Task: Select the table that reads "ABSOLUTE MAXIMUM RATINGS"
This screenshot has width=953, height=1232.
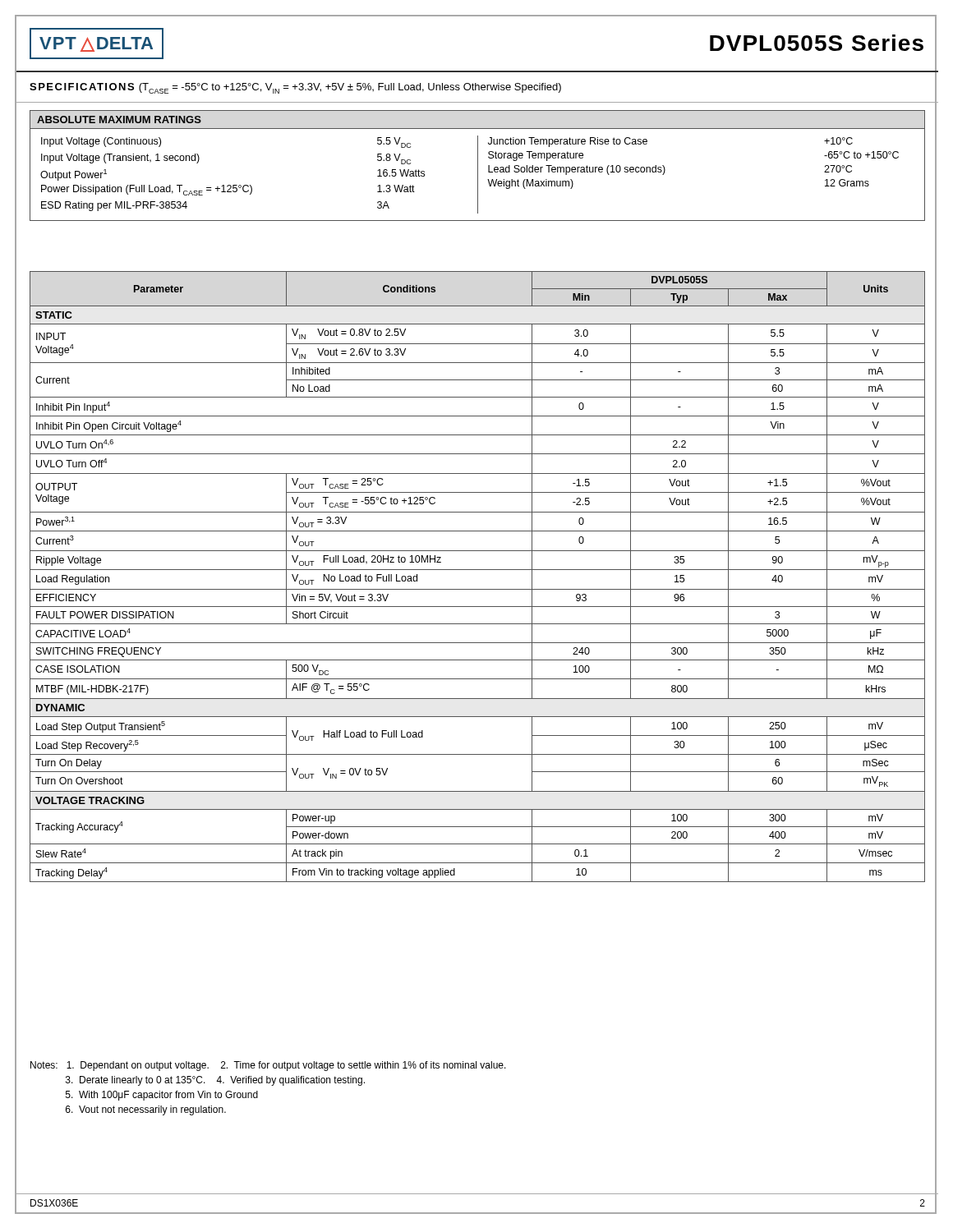Action: 477,165
